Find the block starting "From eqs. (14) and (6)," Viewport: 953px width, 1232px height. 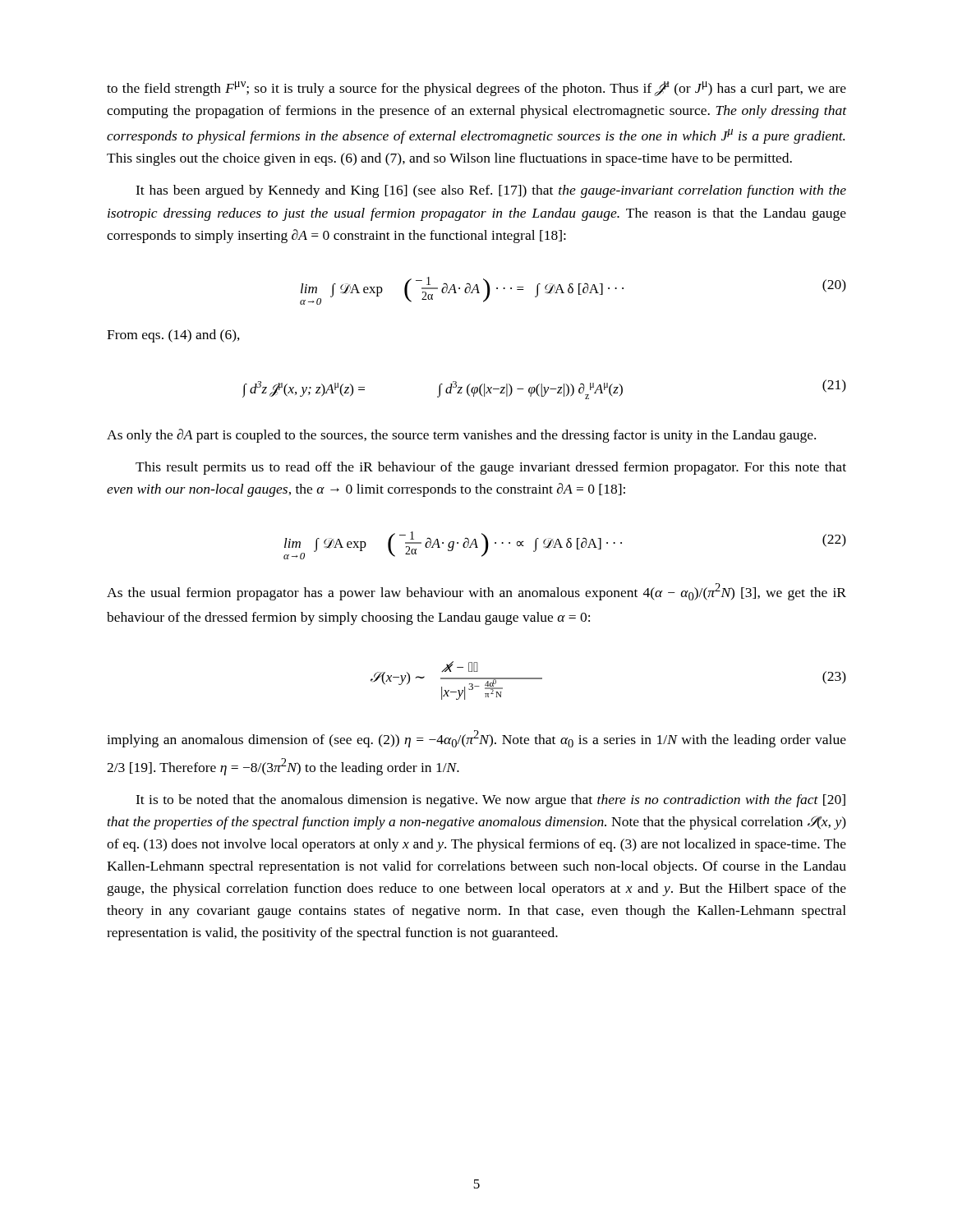[173, 336]
